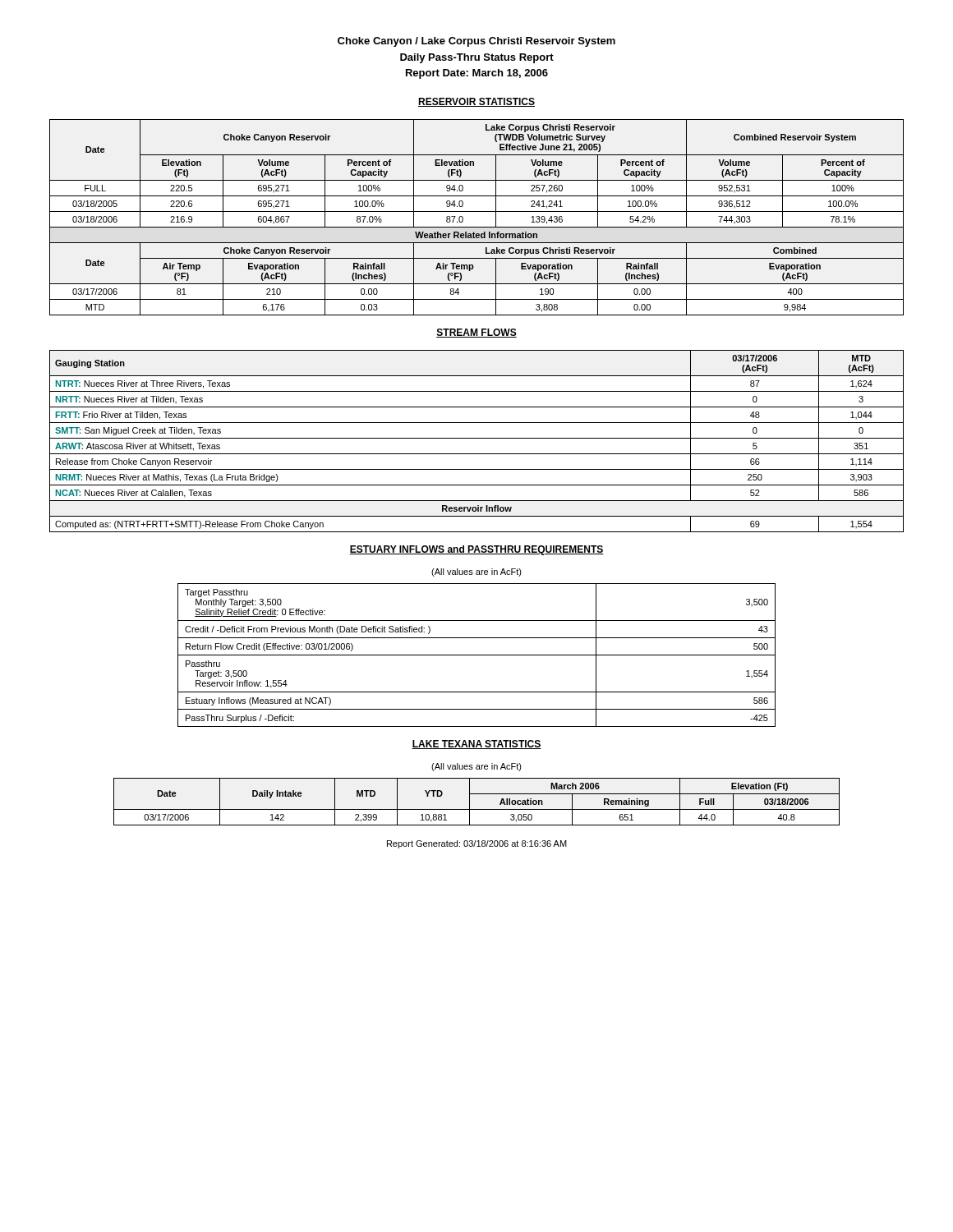The height and width of the screenshot is (1232, 953).
Task: Click on the section header that says "STREAM FLOWS"
Action: (x=476, y=332)
